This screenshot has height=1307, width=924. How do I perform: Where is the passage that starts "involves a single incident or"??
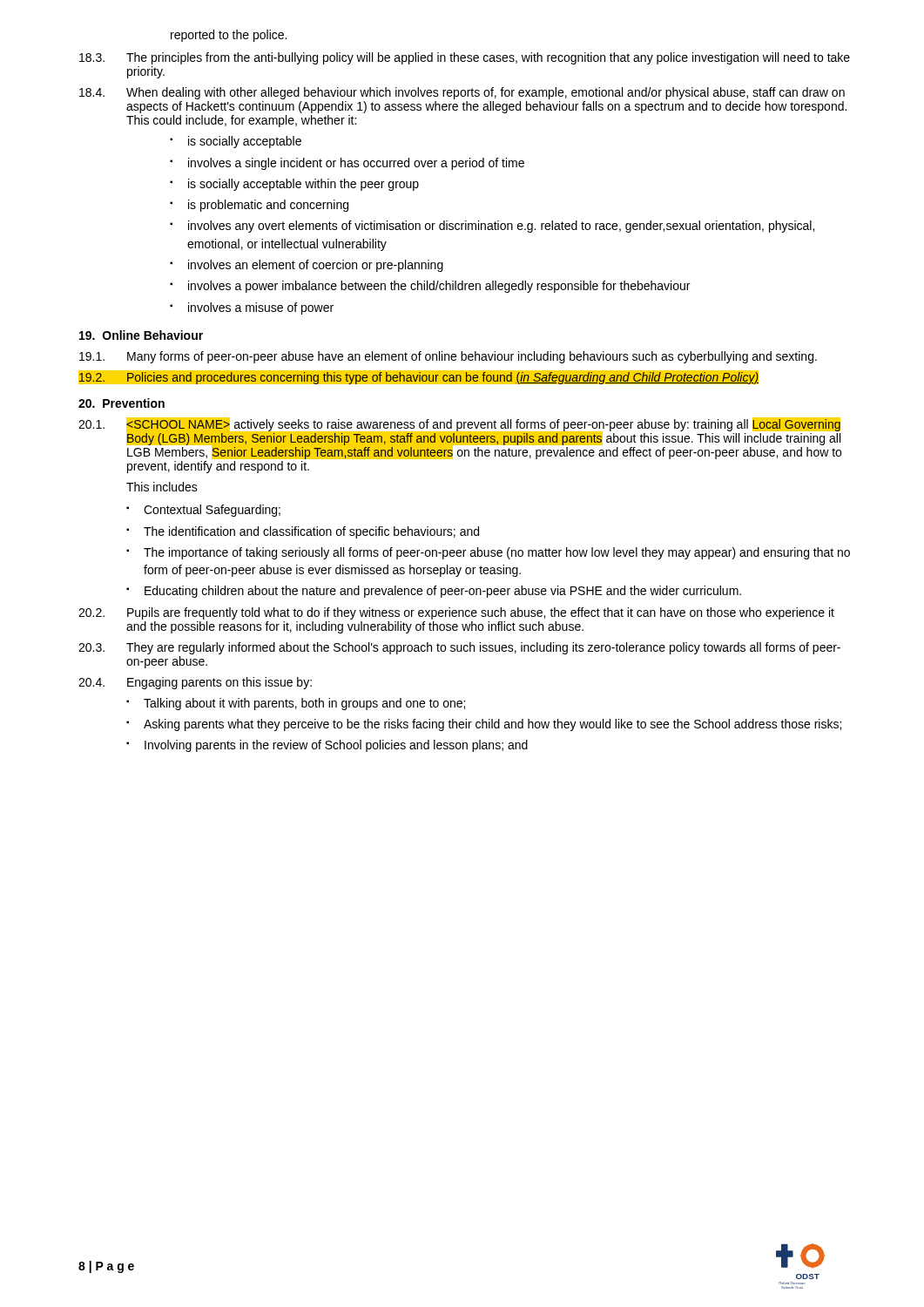(356, 163)
